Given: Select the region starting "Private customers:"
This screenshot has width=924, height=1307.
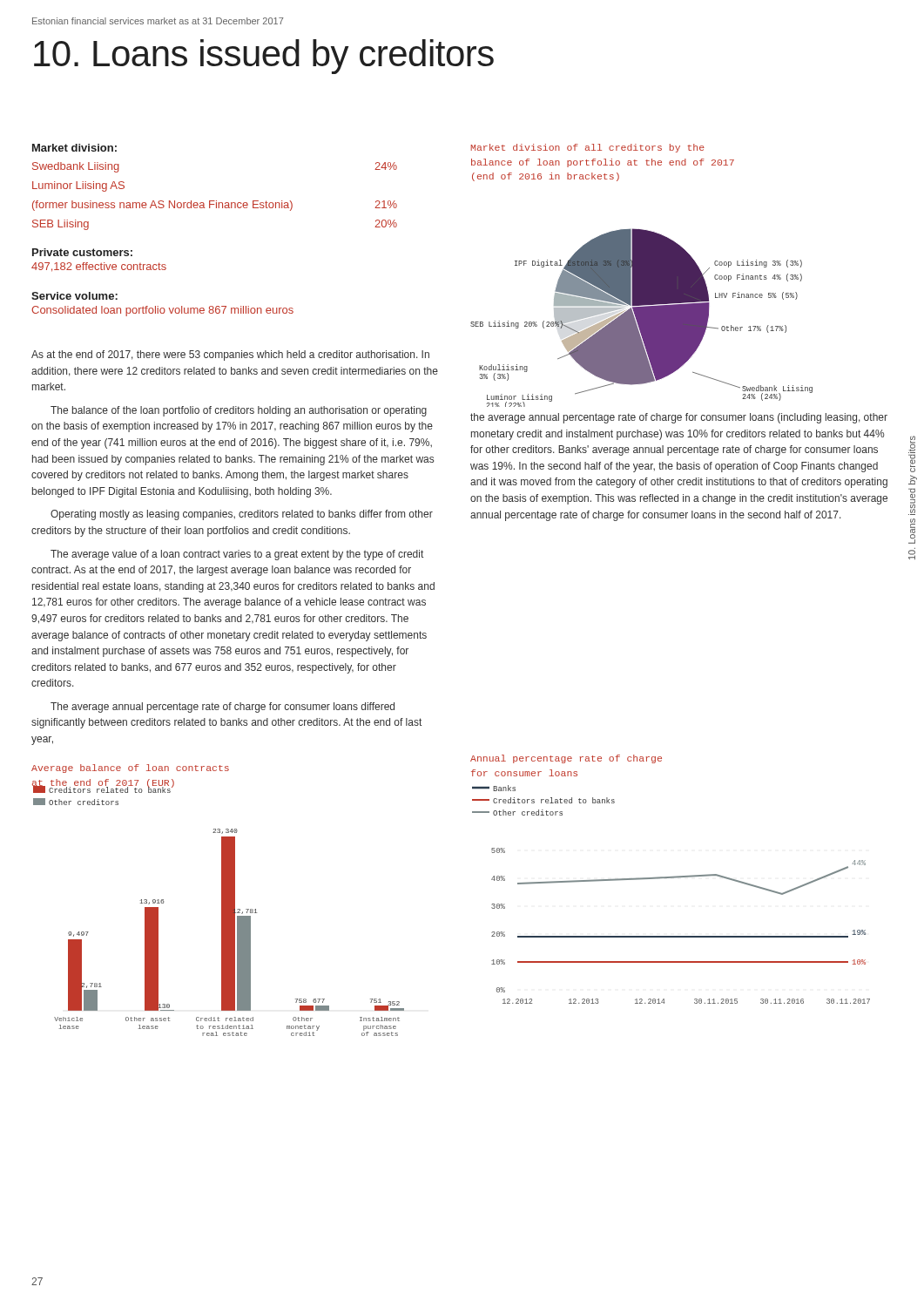Looking at the screenshot, I should pyautogui.click(x=82, y=252).
